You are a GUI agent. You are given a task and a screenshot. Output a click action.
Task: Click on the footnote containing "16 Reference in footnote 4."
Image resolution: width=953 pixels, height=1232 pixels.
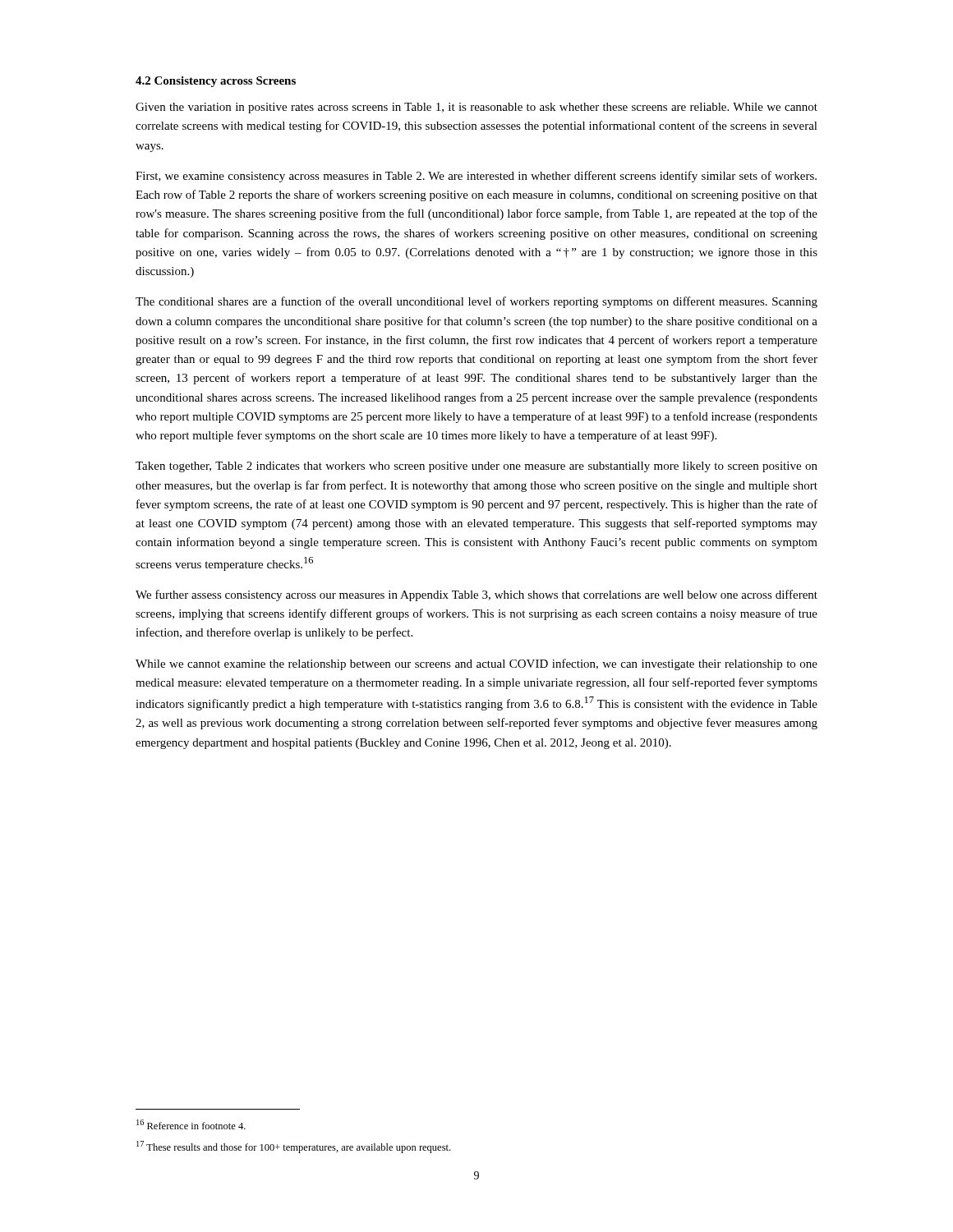[x=191, y=1125]
